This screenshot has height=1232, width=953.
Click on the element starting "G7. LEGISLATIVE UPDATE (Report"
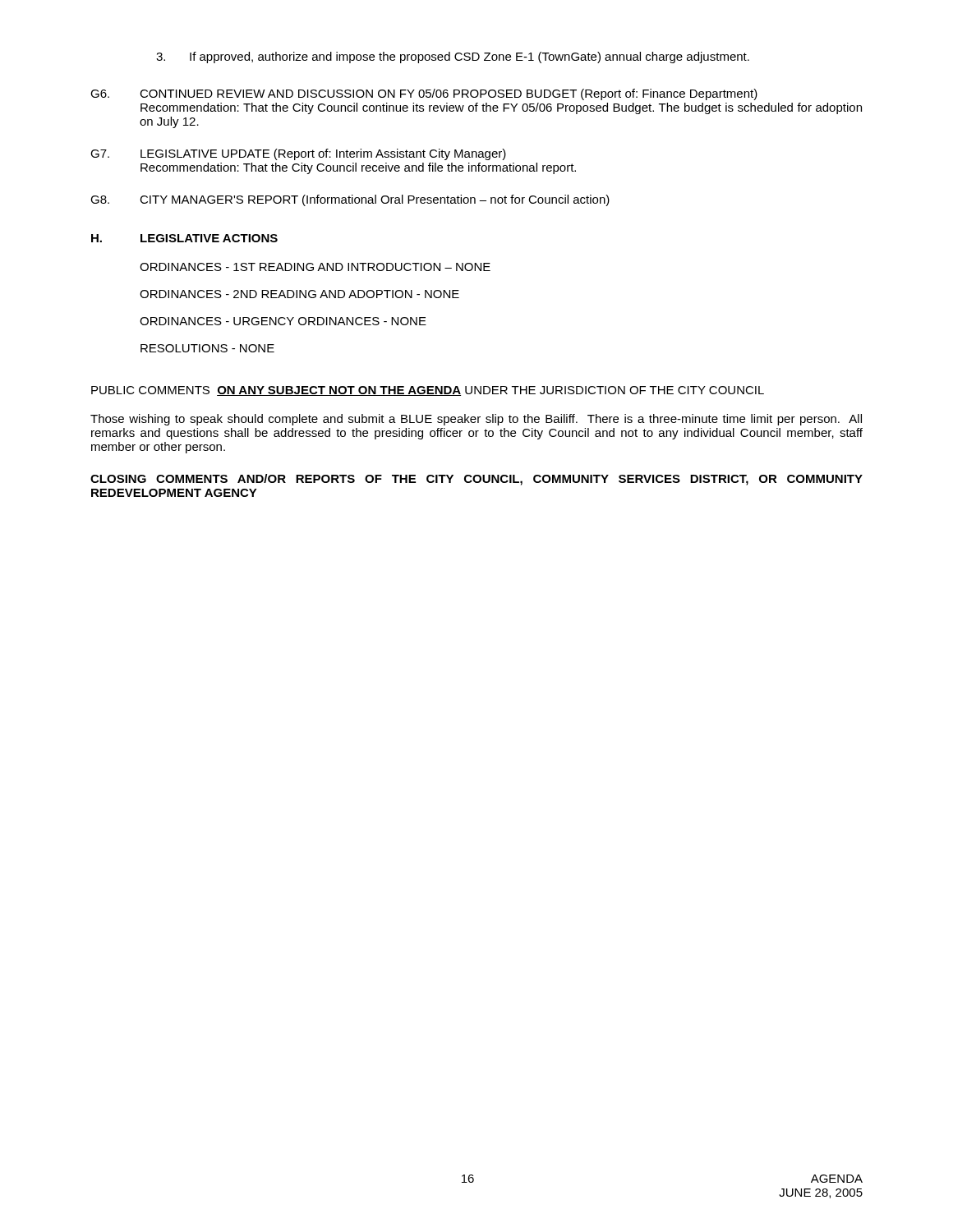476,160
